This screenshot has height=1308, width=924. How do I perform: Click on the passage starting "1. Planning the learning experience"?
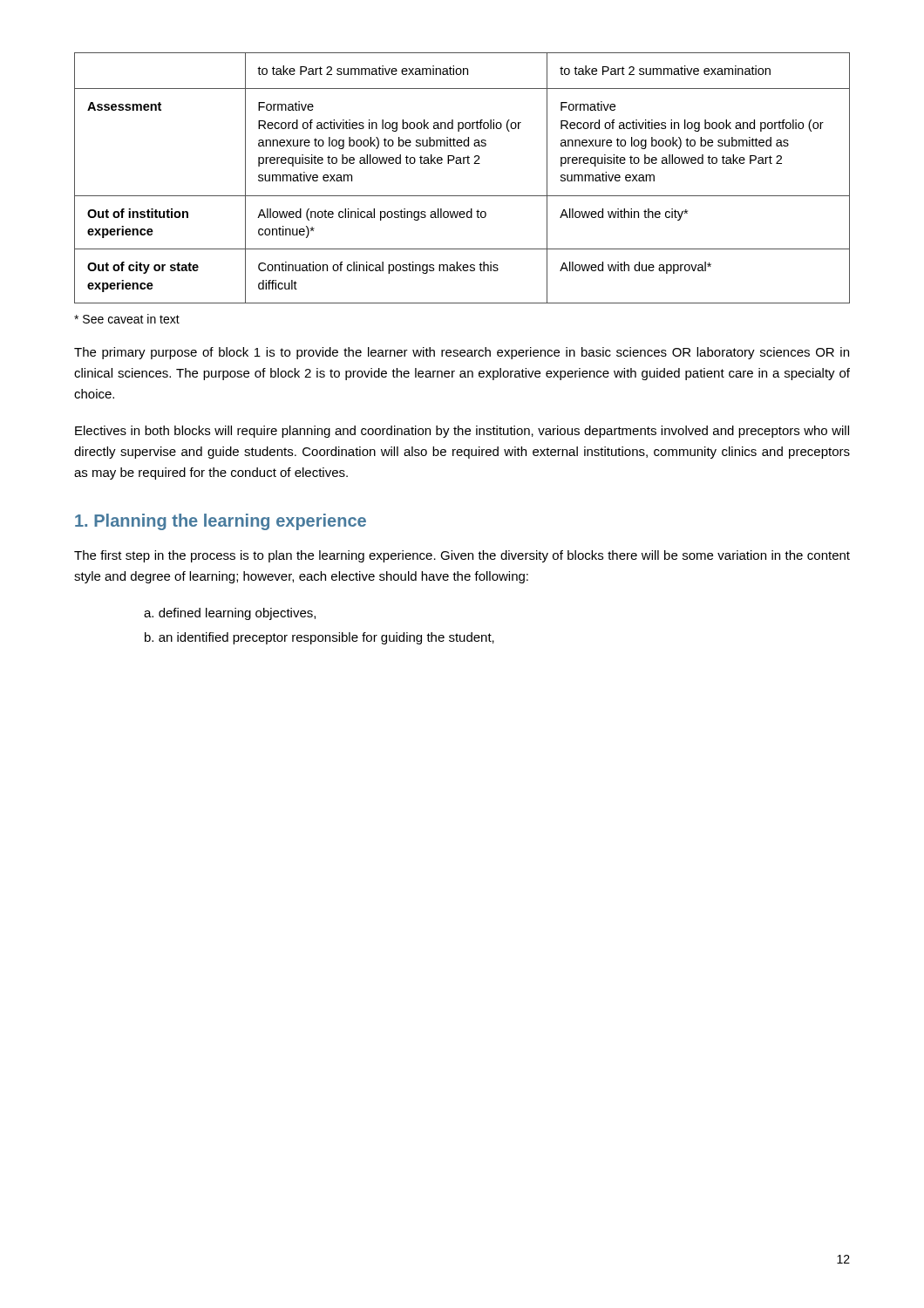coord(220,521)
